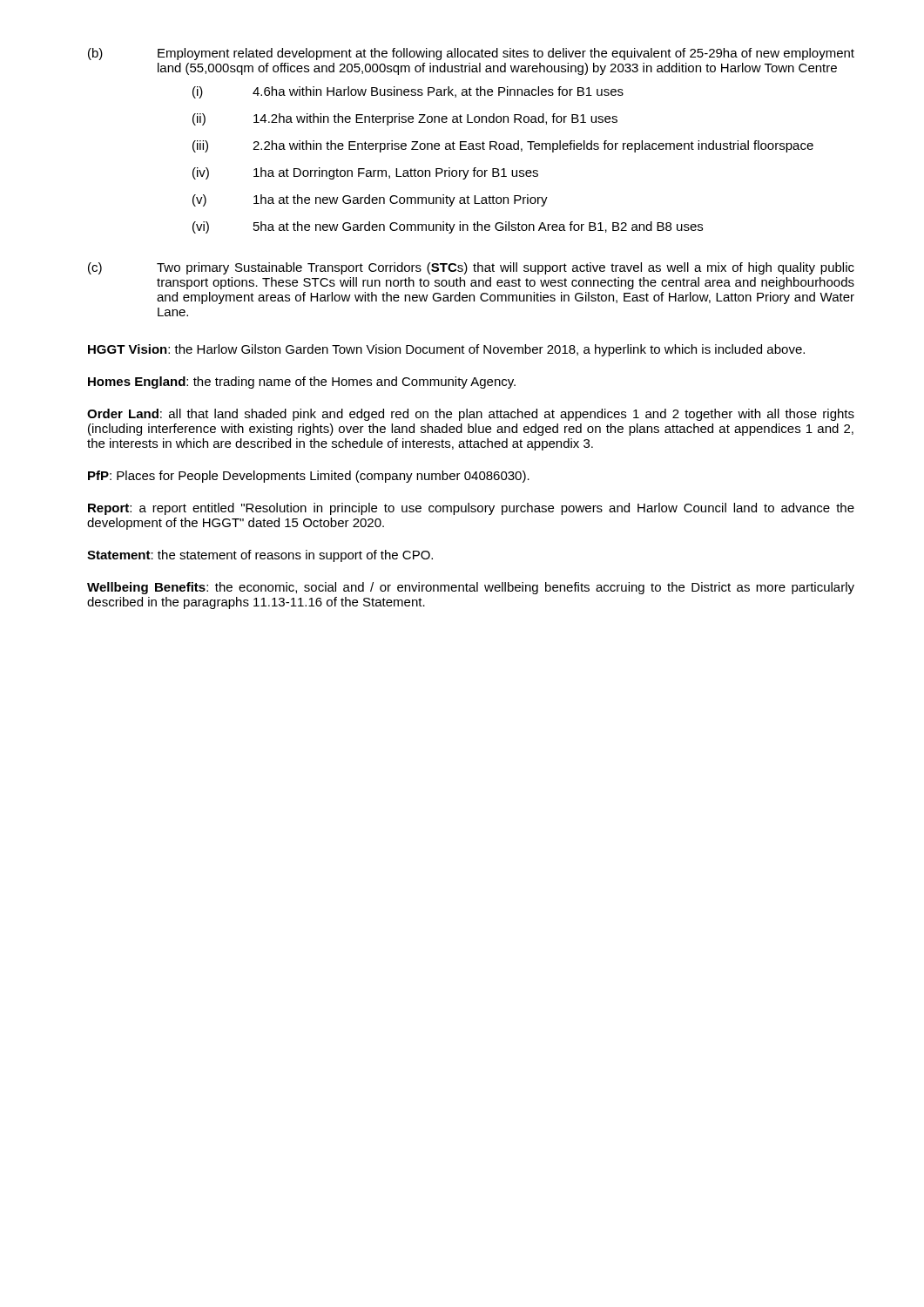The height and width of the screenshot is (1307, 924).
Task: Select the element starting "PfP: Places for People Developments Limited (company"
Action: click(471, 475)
